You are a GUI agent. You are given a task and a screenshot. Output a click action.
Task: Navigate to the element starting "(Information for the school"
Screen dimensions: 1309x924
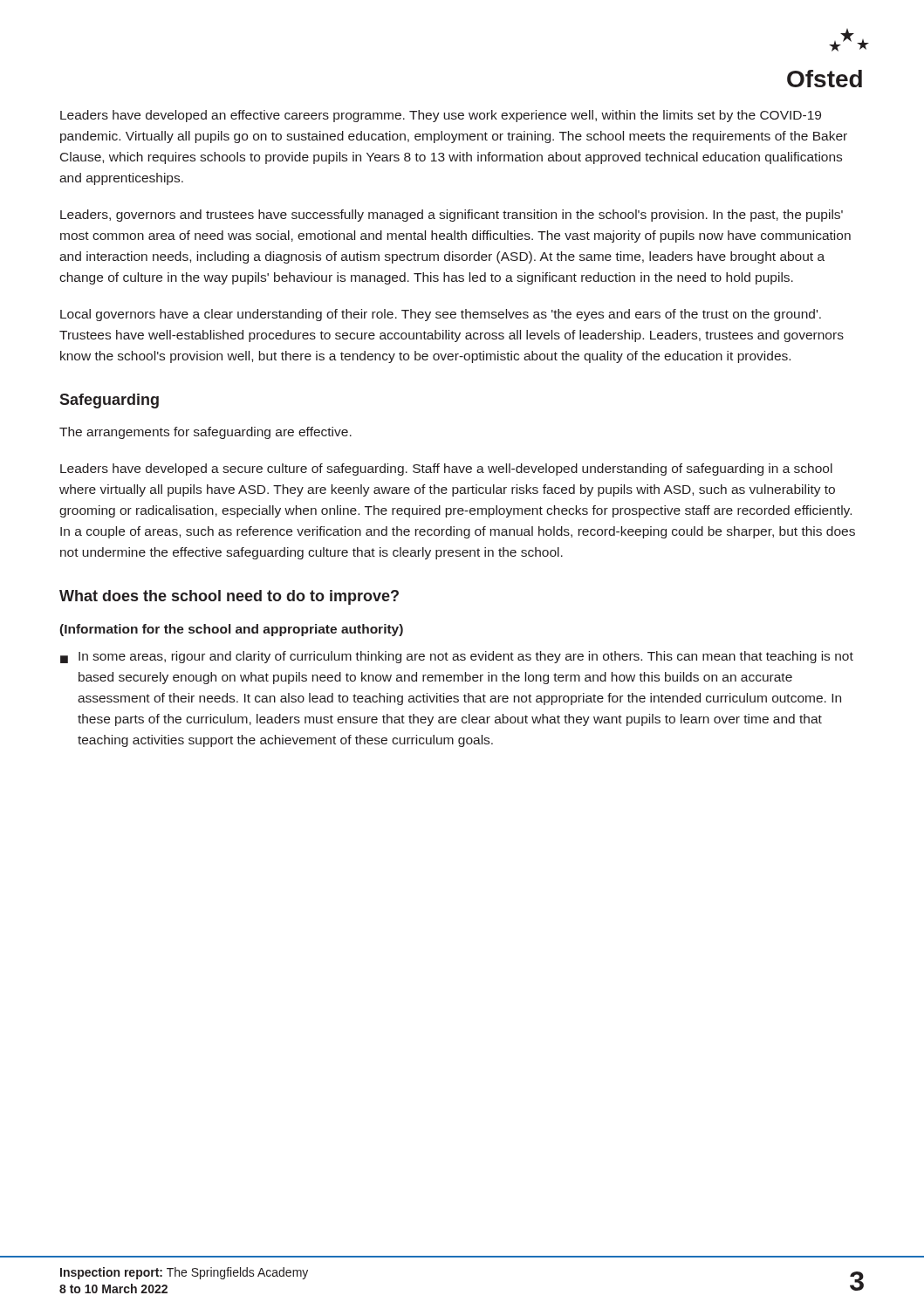(x=231, y=629)
